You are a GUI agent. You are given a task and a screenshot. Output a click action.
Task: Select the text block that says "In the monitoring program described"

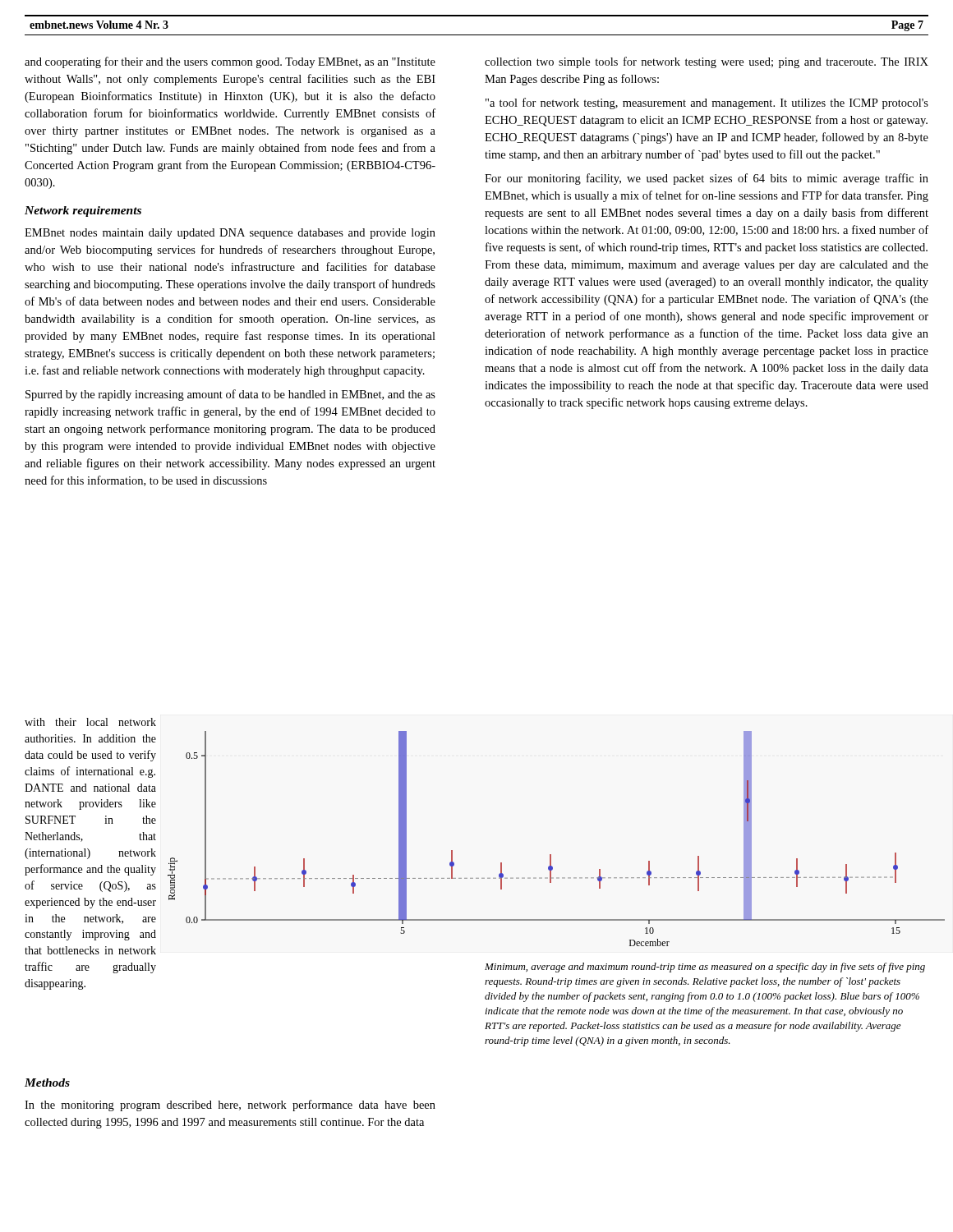(x=230, y=1114)
